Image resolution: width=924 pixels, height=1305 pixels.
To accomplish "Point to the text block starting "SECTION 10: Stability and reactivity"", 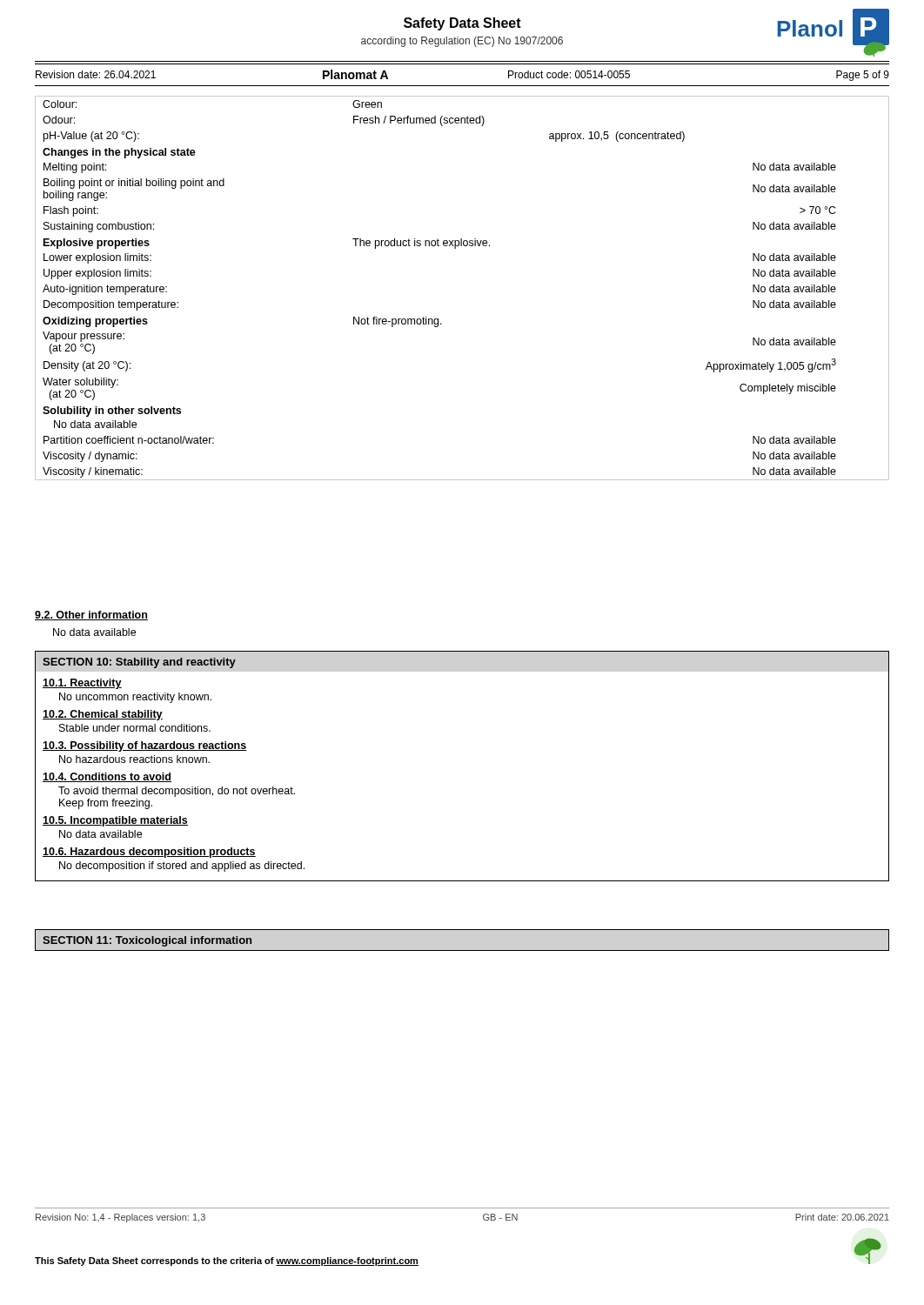I will [x=139, y=662].
